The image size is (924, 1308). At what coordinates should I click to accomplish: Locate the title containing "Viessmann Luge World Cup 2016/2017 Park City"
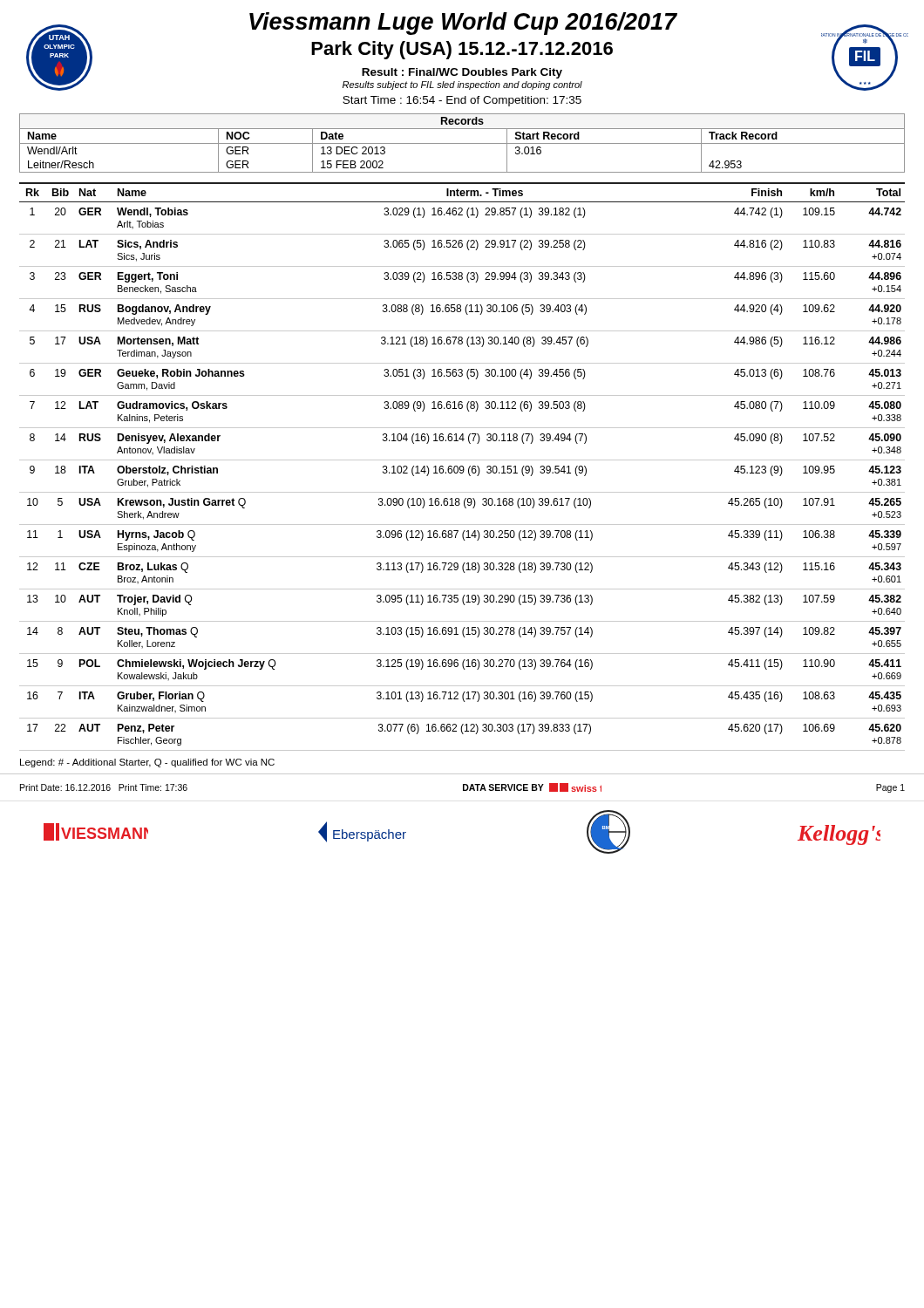click(462, 58)
